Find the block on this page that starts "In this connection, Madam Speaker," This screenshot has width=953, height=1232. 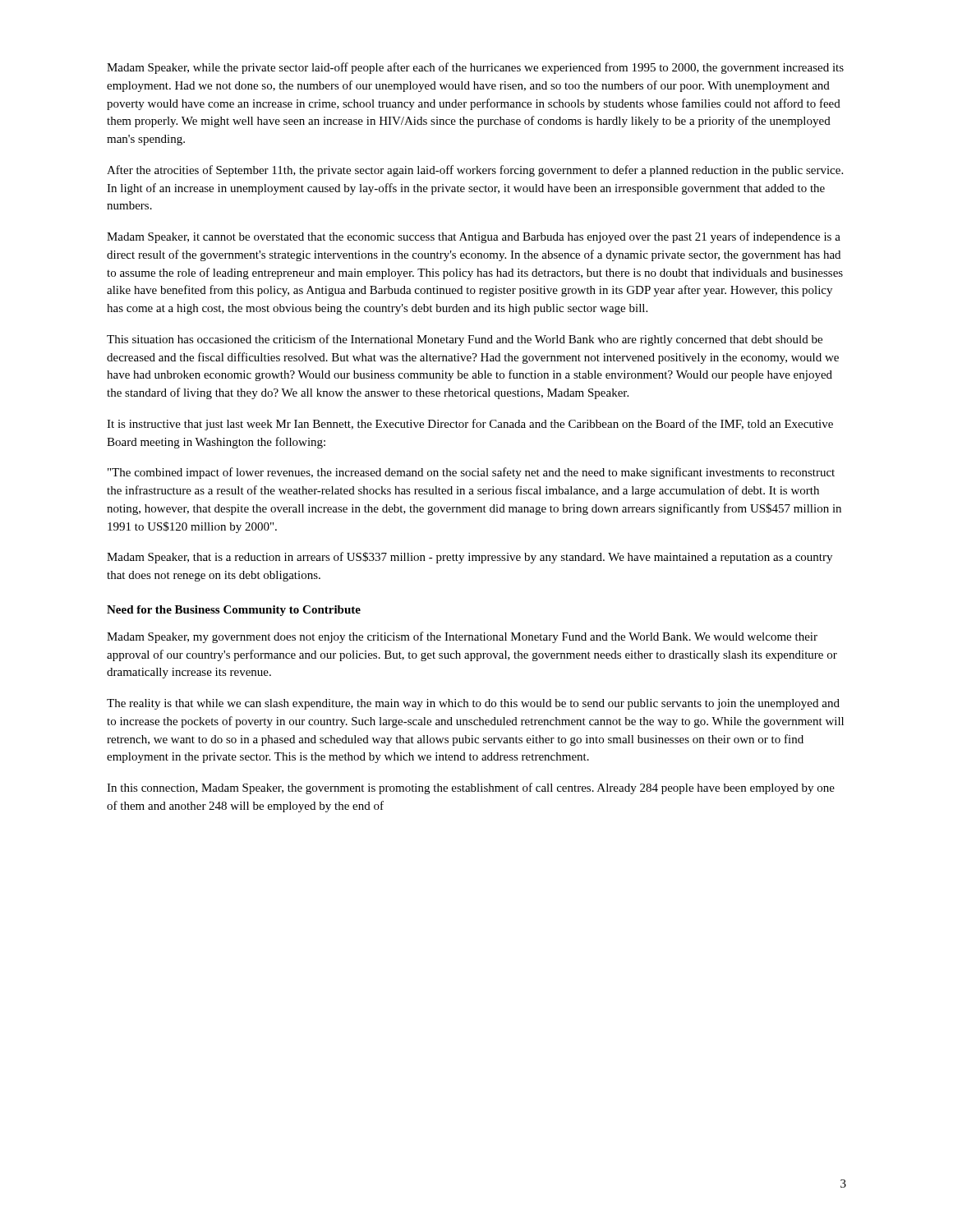click(471, 797)
